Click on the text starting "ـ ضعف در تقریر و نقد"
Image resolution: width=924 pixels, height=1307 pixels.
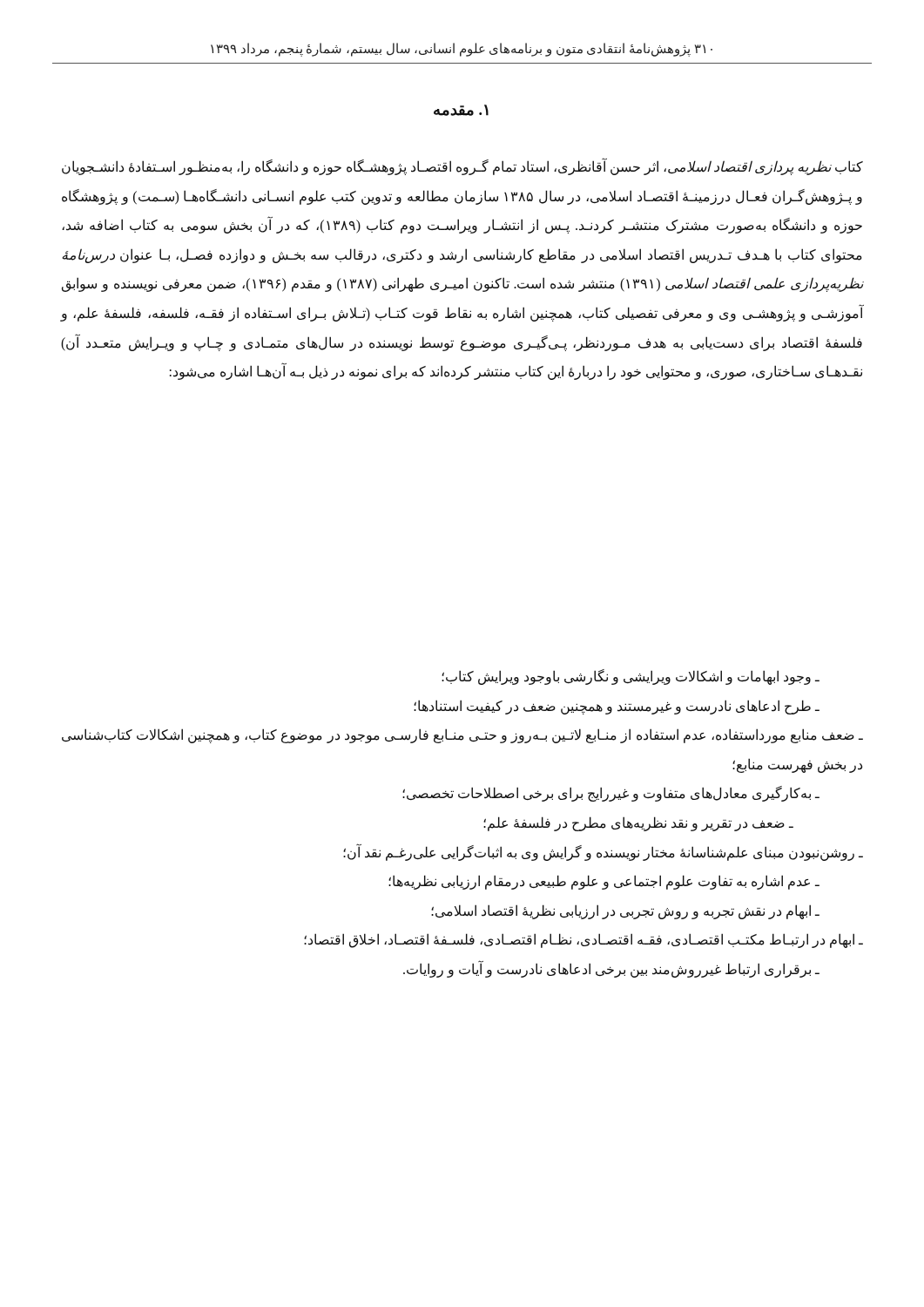(638, 823)
